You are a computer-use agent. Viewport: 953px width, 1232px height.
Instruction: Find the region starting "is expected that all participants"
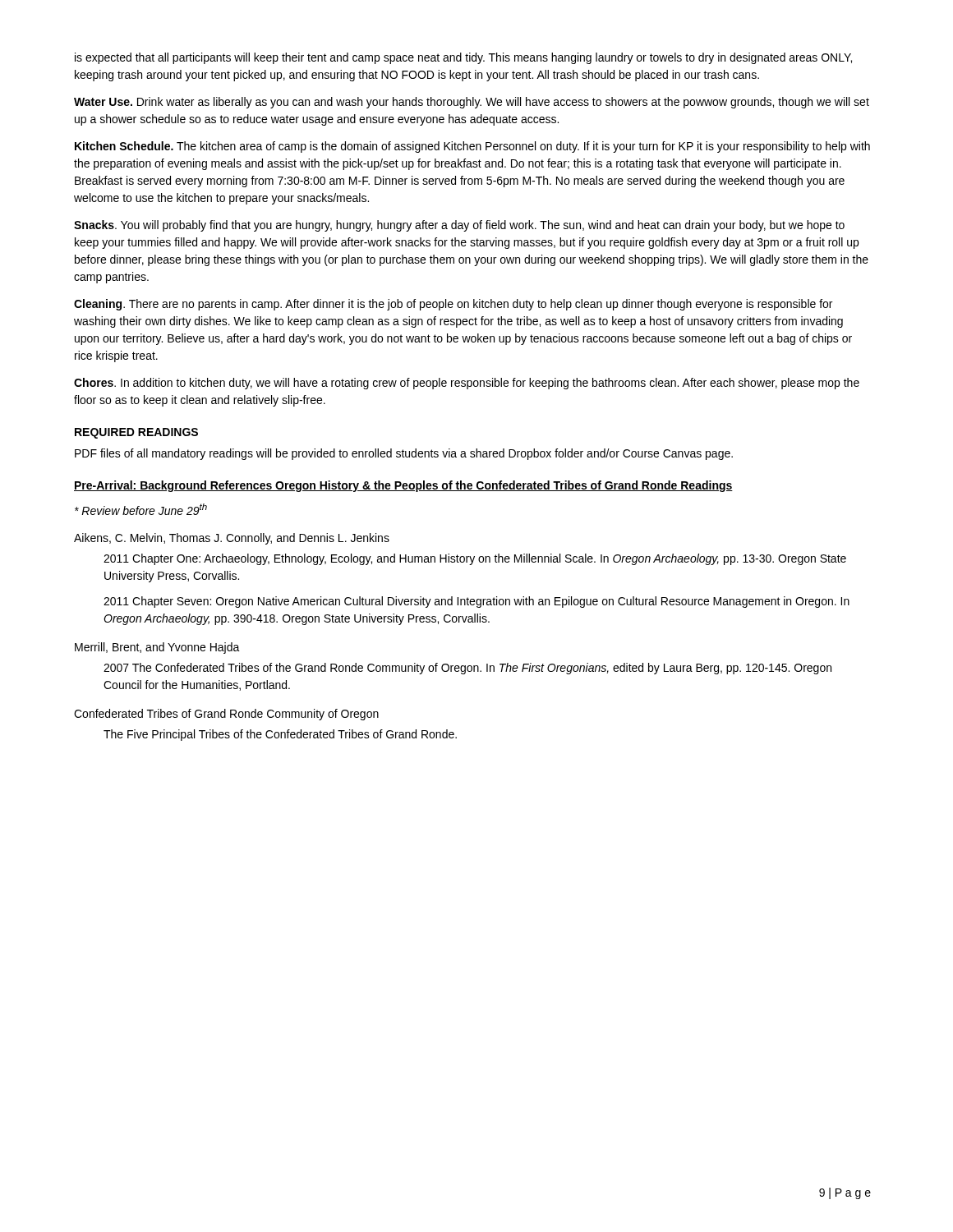464,66
